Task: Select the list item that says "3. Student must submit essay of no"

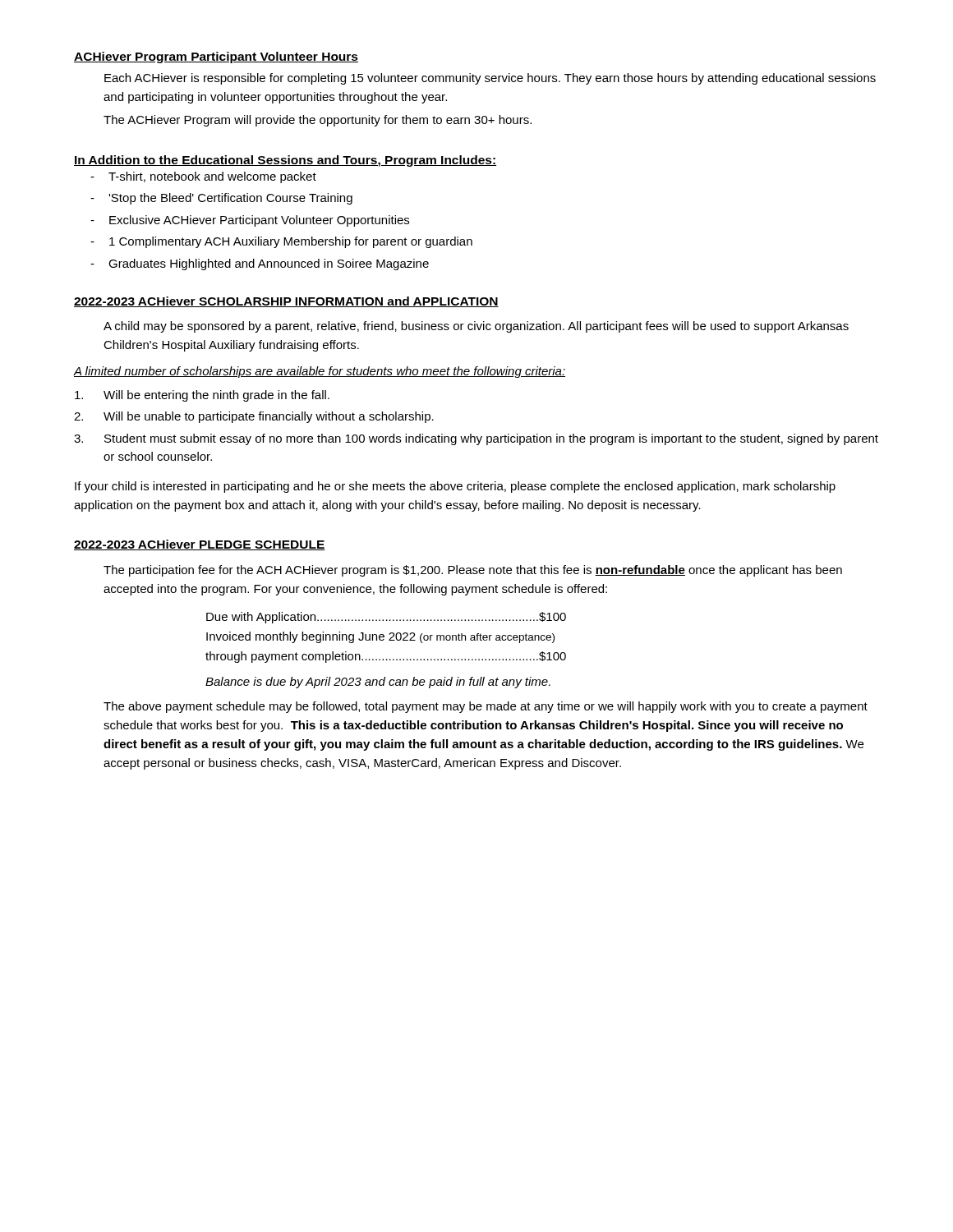Action: point(476,448)
